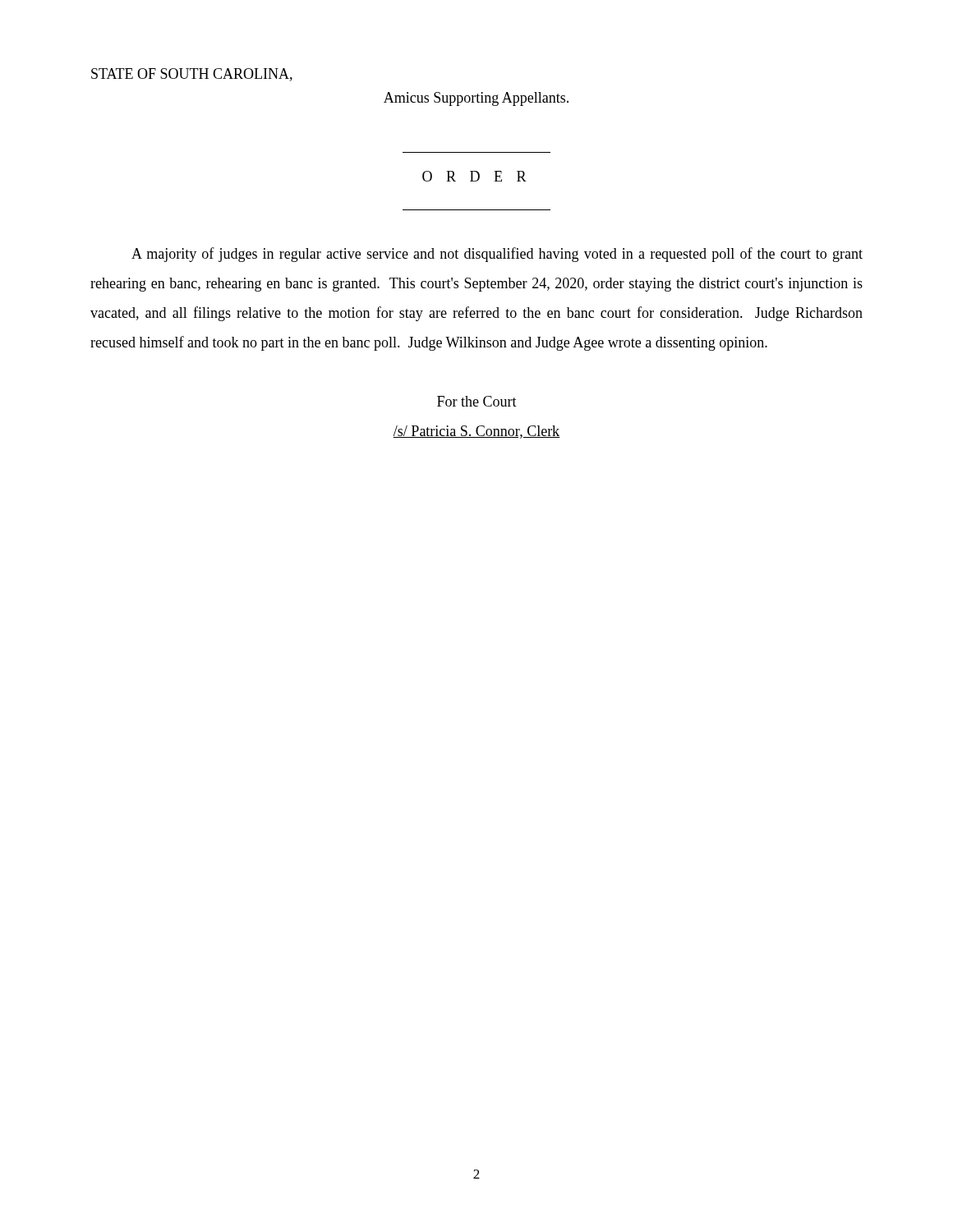Locate the text that says "Amicus Supporting Appellants."

point(476,98)
